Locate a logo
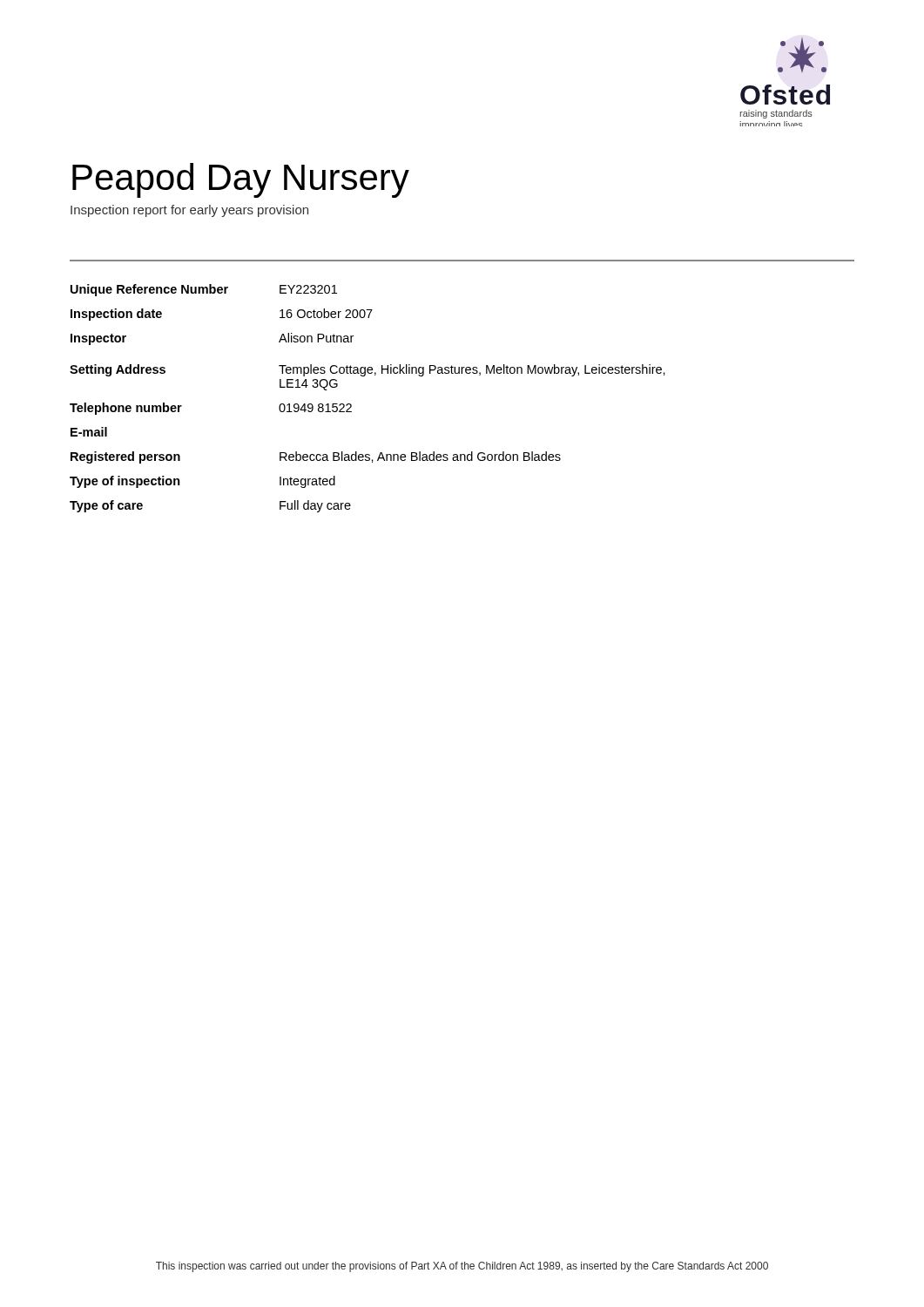Screen dimensions: 1307x924 click(x=802, y=81)
